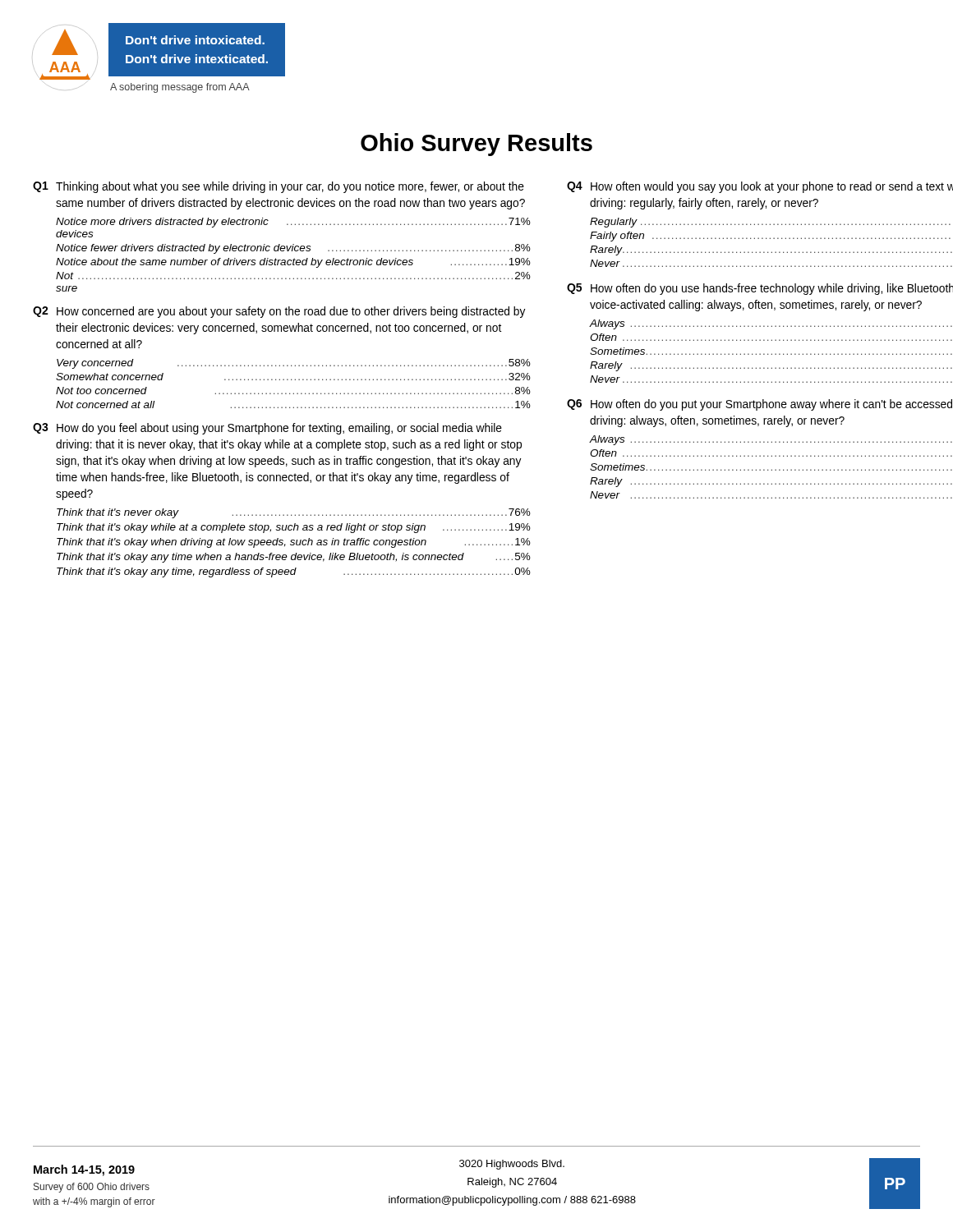Locate the text block starting "Think that it's never okay ....................................................................... 76%"
953x1232 pixels.
293,512
